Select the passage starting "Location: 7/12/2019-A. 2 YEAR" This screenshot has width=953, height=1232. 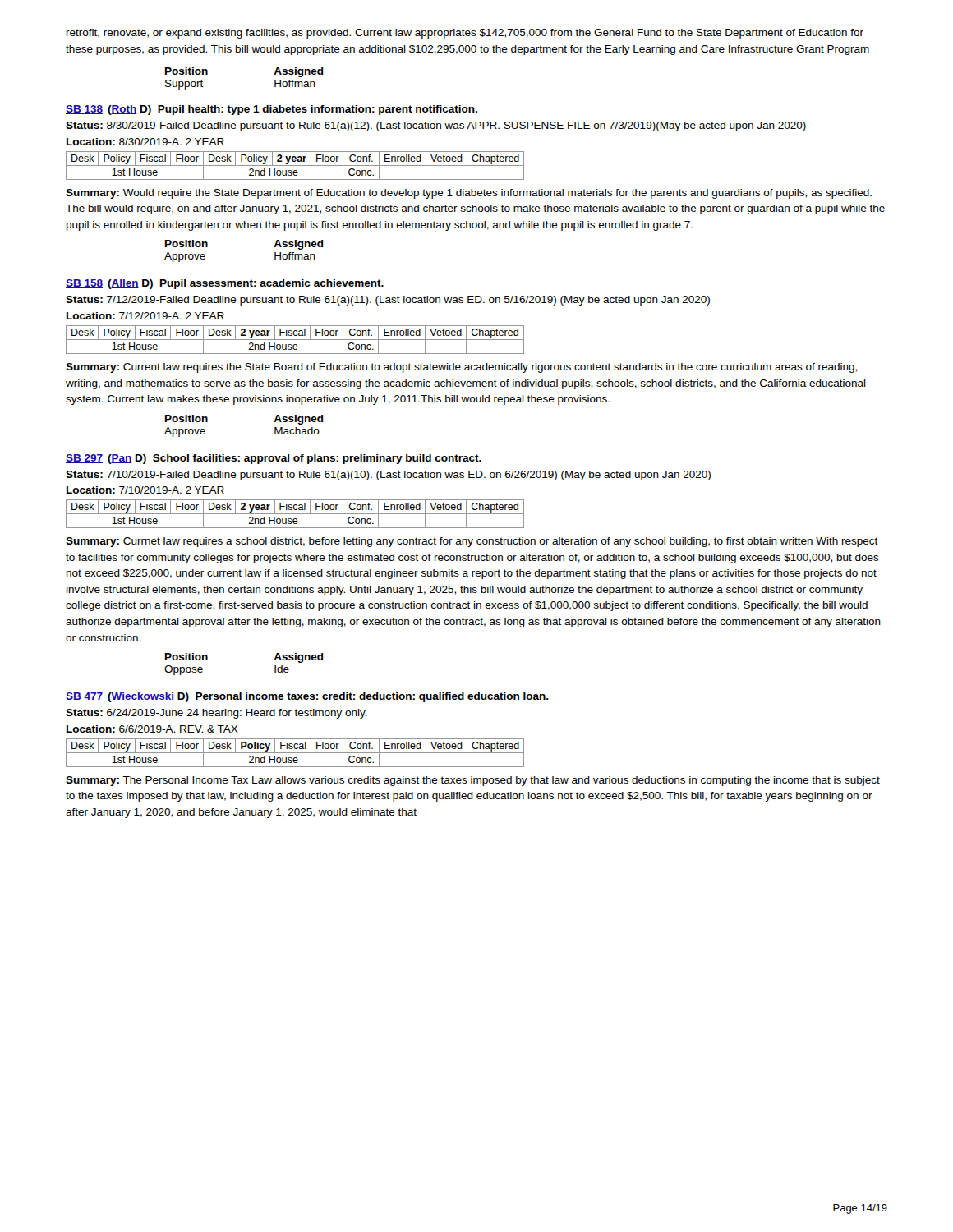pos(145,316)
